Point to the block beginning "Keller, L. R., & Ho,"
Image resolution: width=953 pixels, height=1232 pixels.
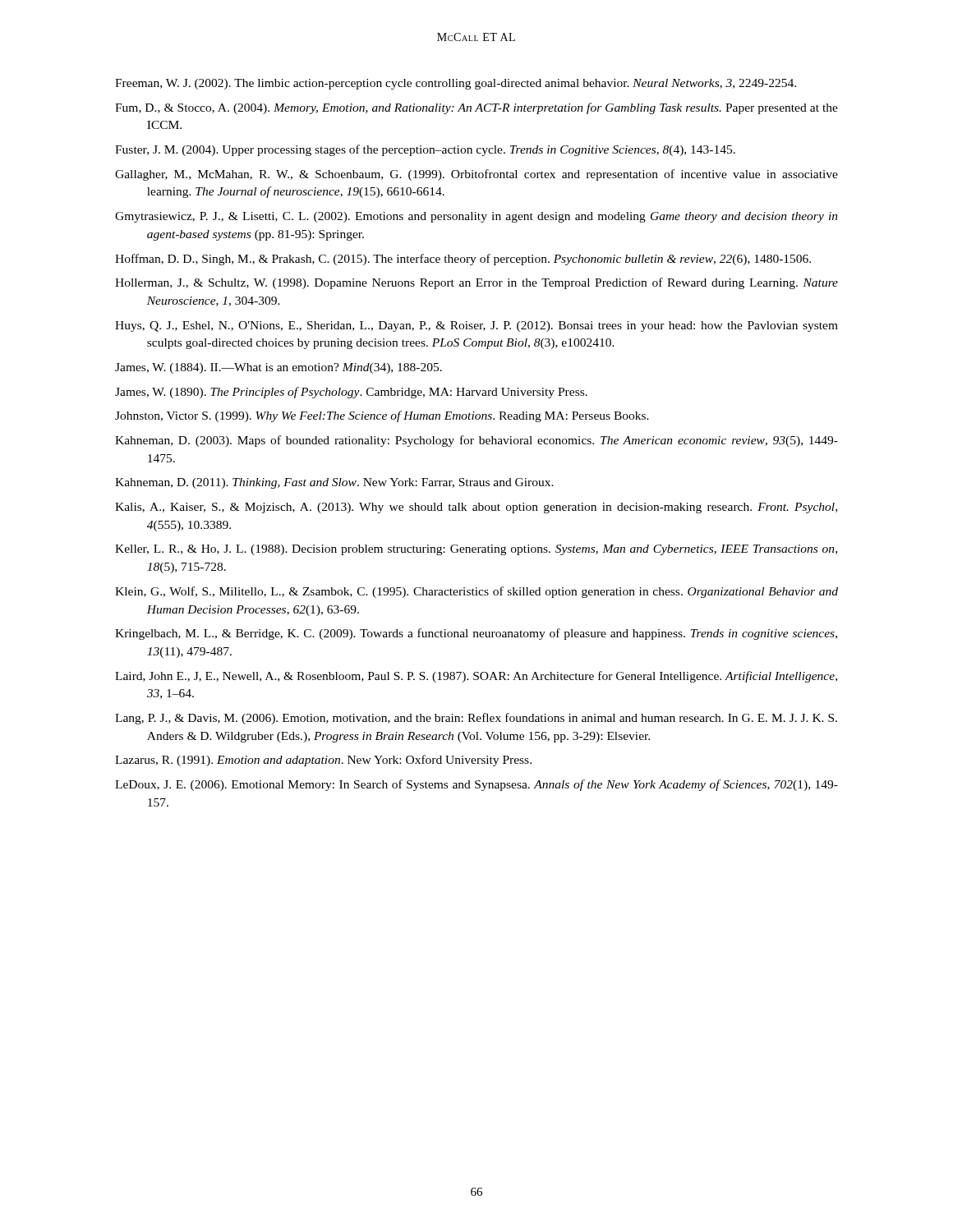pyautogui.click(x=476, y=558)
